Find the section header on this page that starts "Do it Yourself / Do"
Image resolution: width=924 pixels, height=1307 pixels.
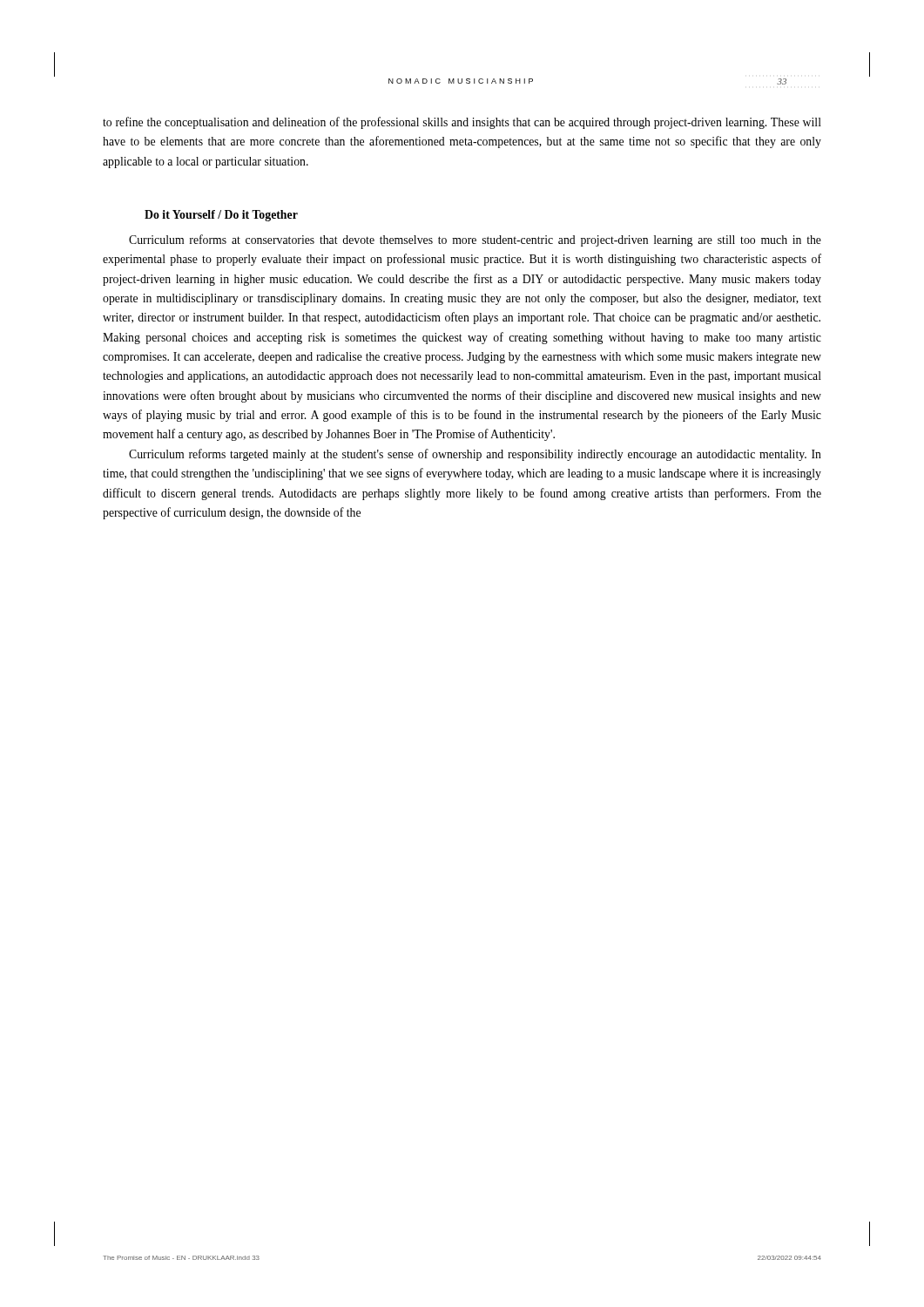pos(221,215)
